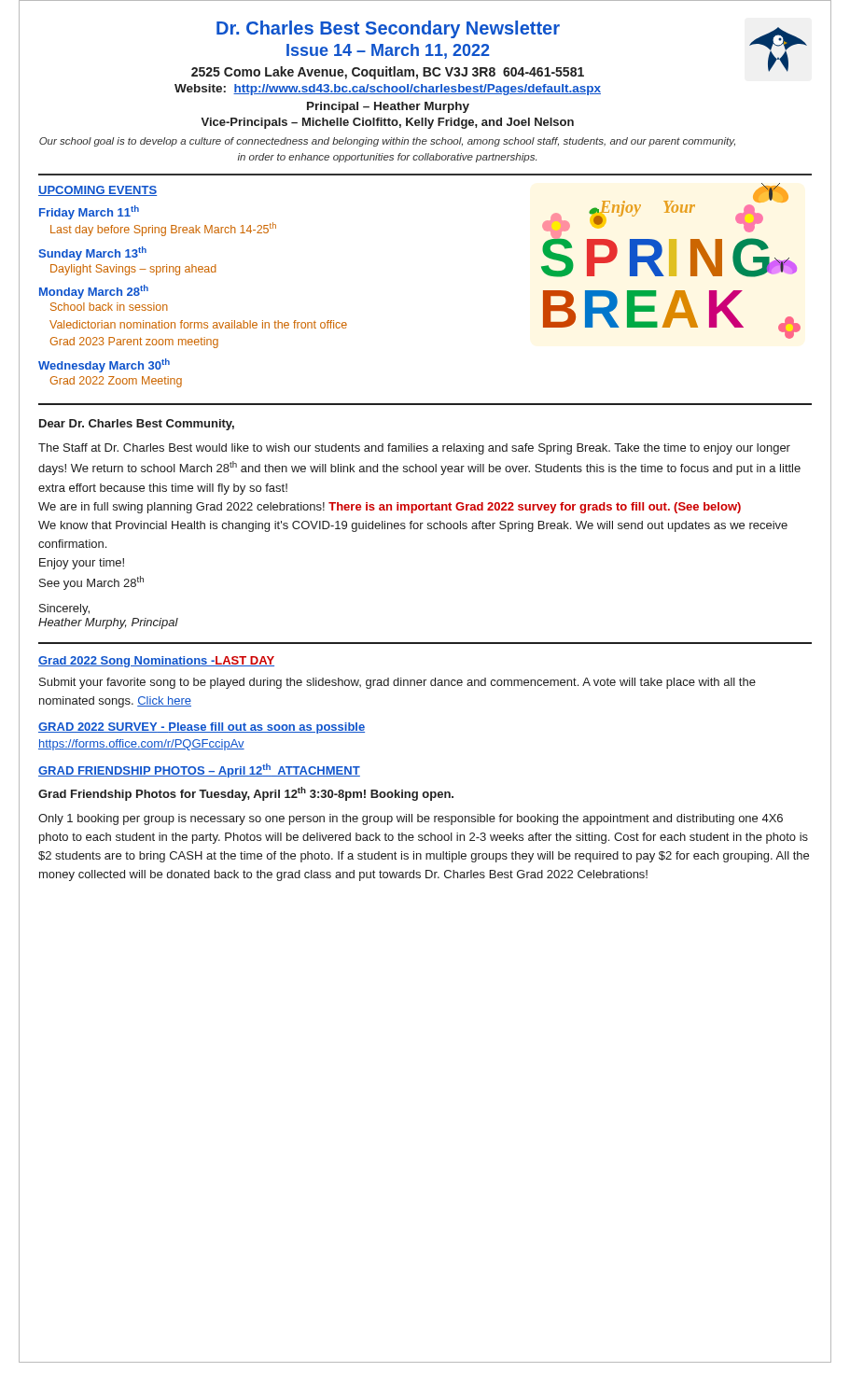Where is the passage that starts "Friday March 11th"?
This screenshot has width=850, height=1400.
276,221
